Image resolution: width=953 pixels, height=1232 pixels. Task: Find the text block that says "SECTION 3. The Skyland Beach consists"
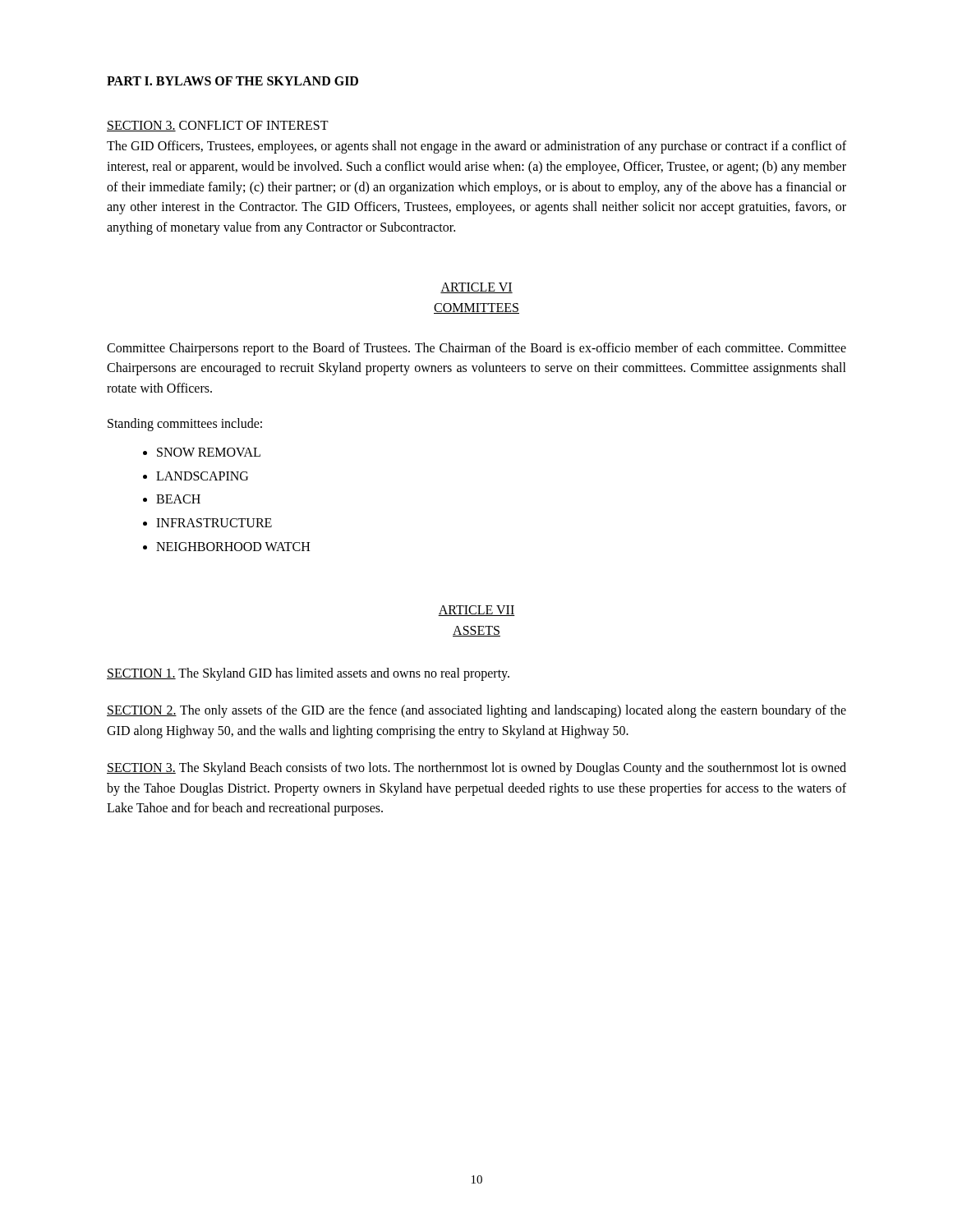coord(476,788)
